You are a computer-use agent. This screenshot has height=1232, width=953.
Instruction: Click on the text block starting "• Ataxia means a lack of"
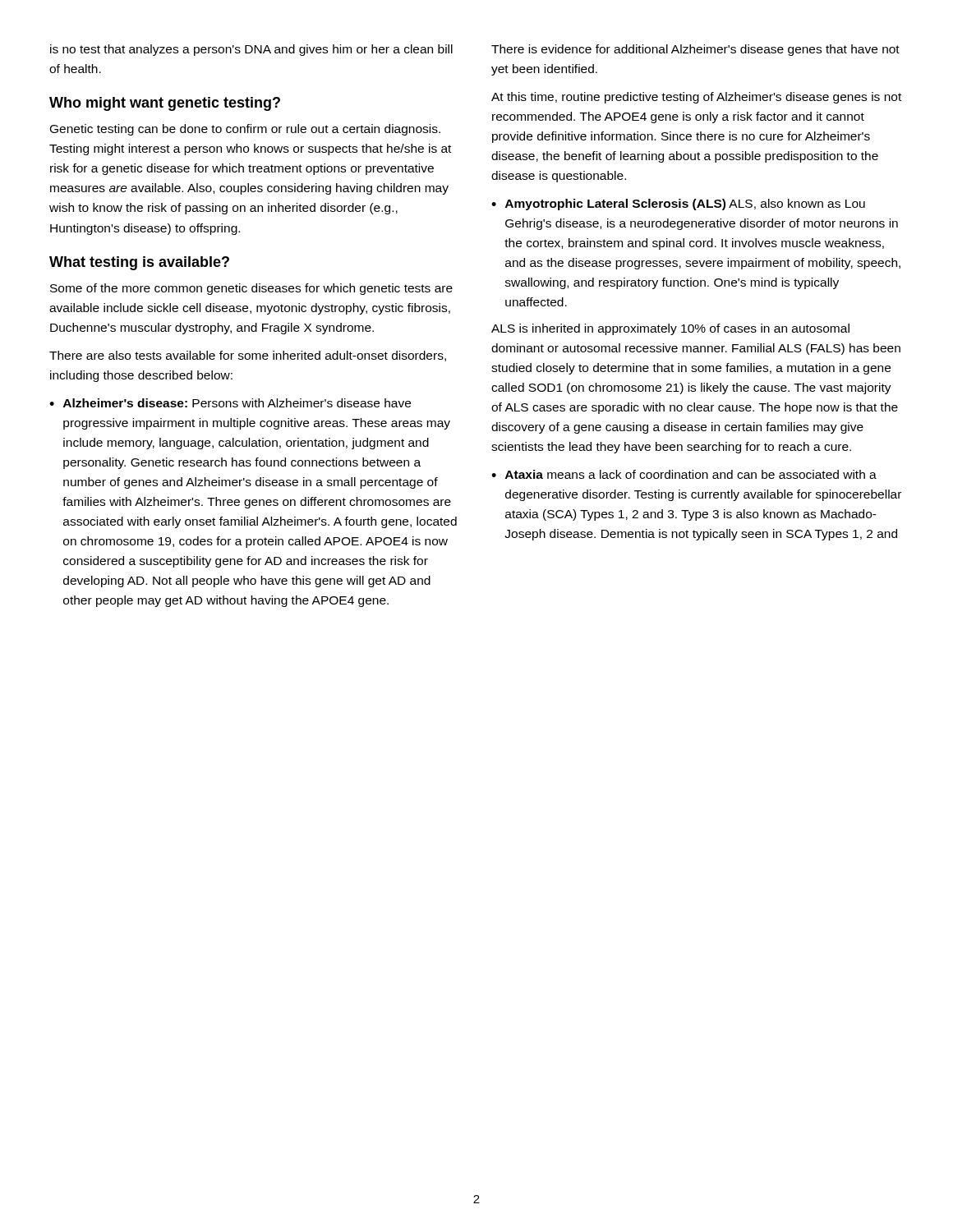(698, 505)
